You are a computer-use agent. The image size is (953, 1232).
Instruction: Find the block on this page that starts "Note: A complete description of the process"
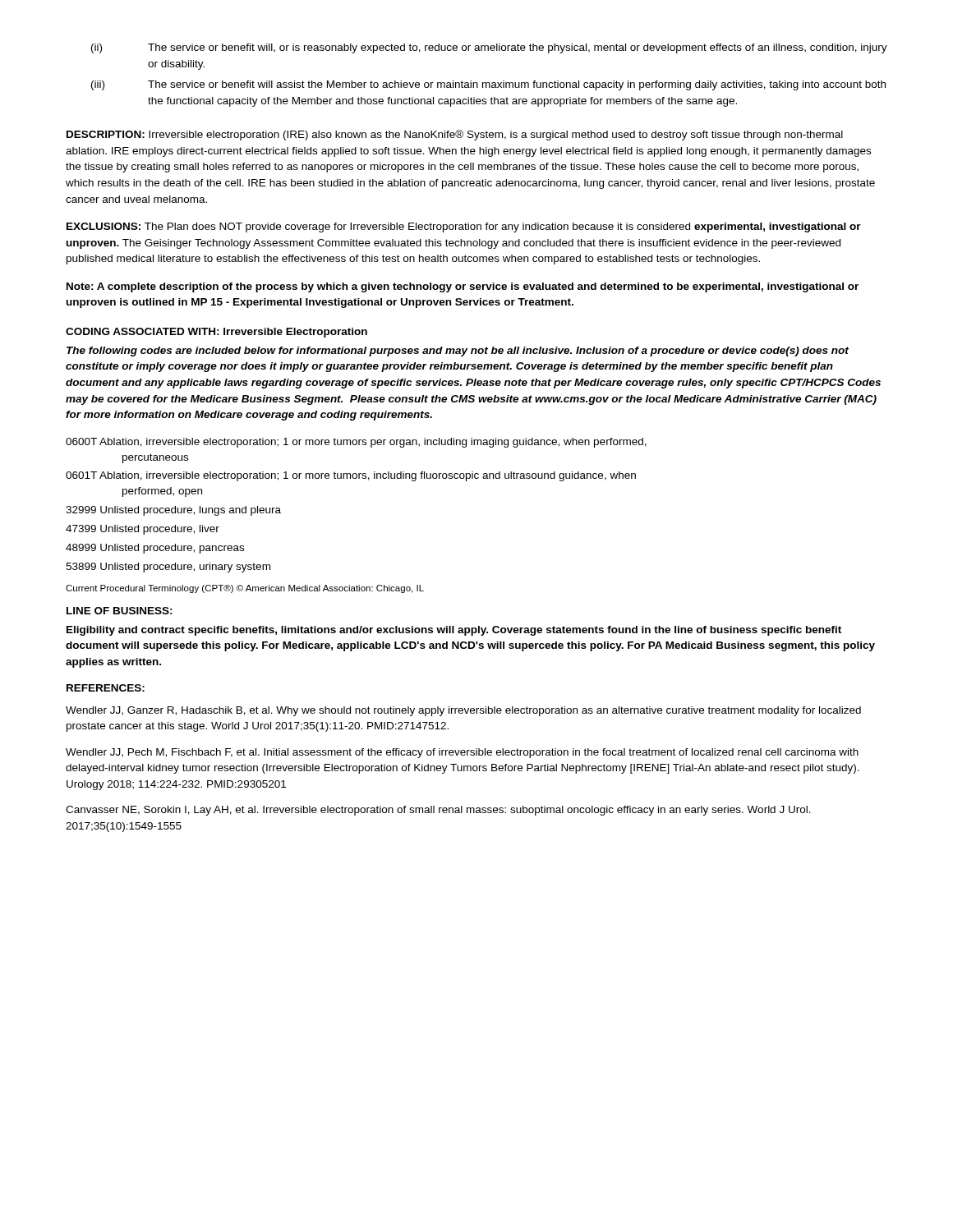462,294
